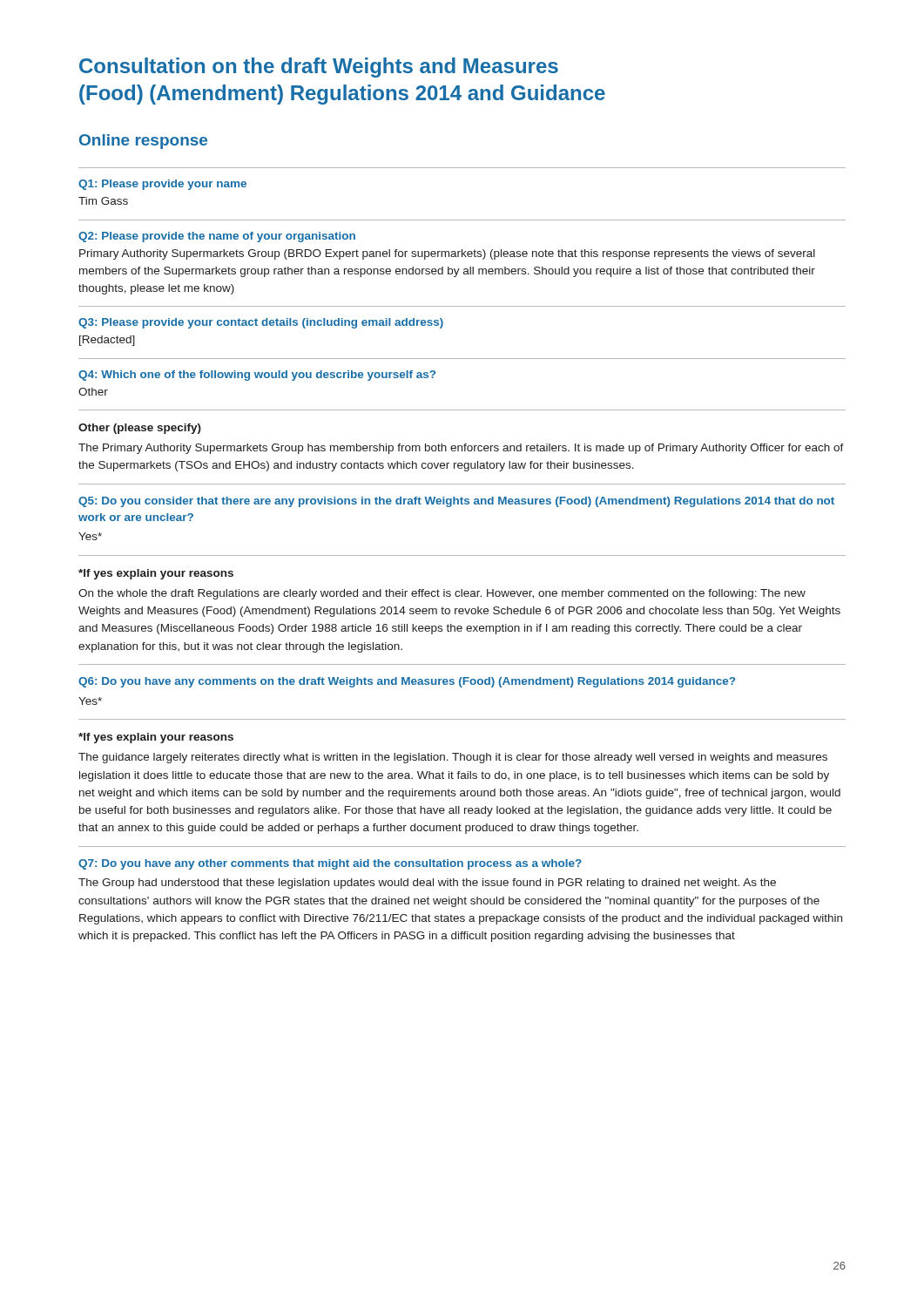Where is the section header that starts "Q3: Please provide your contact details (including"?
924x1307 pixels.
click(261, 322)
